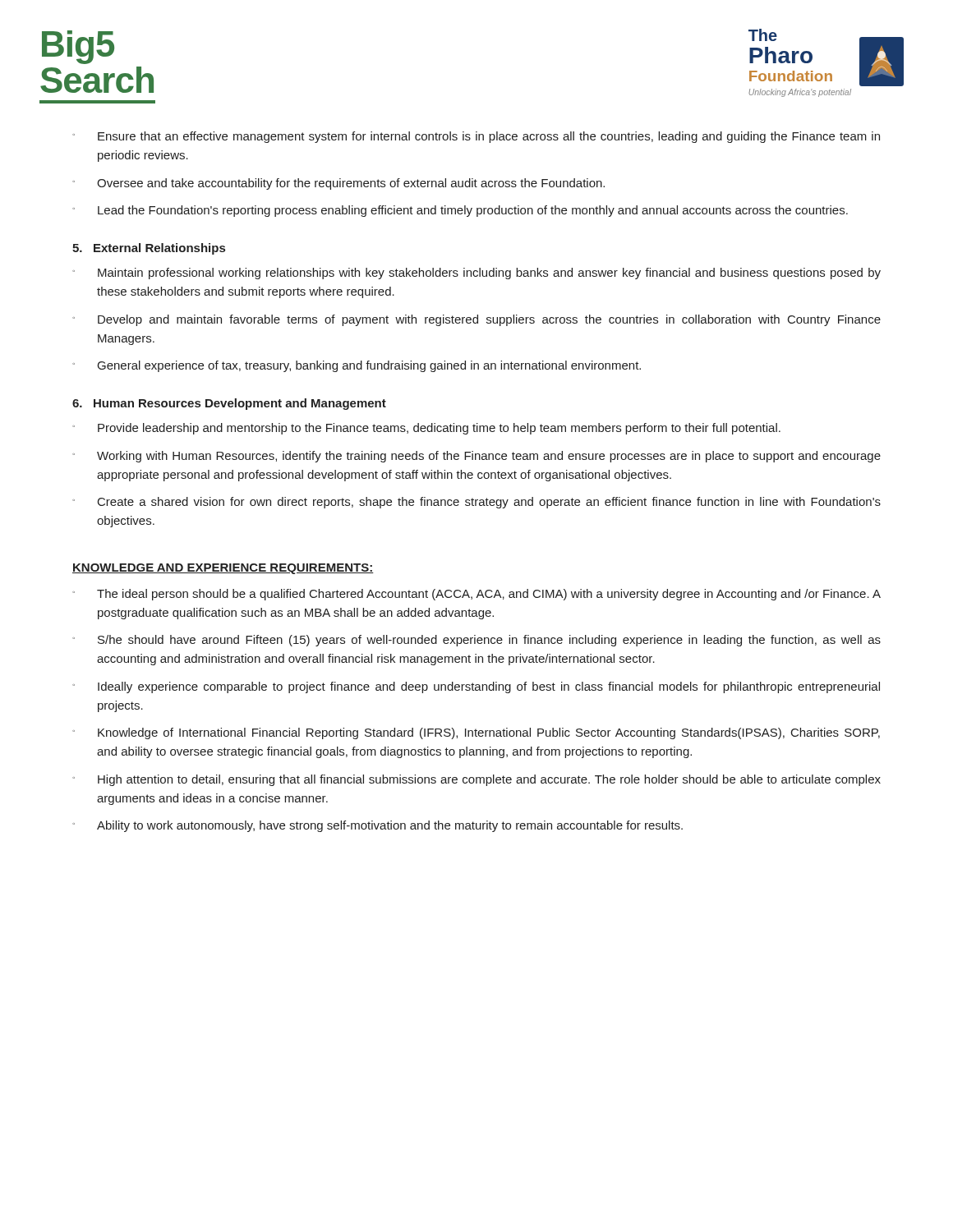Locate the section header that says "5. External Relationships"
Screen dimensions: 1232x953
tap(149, 248)
